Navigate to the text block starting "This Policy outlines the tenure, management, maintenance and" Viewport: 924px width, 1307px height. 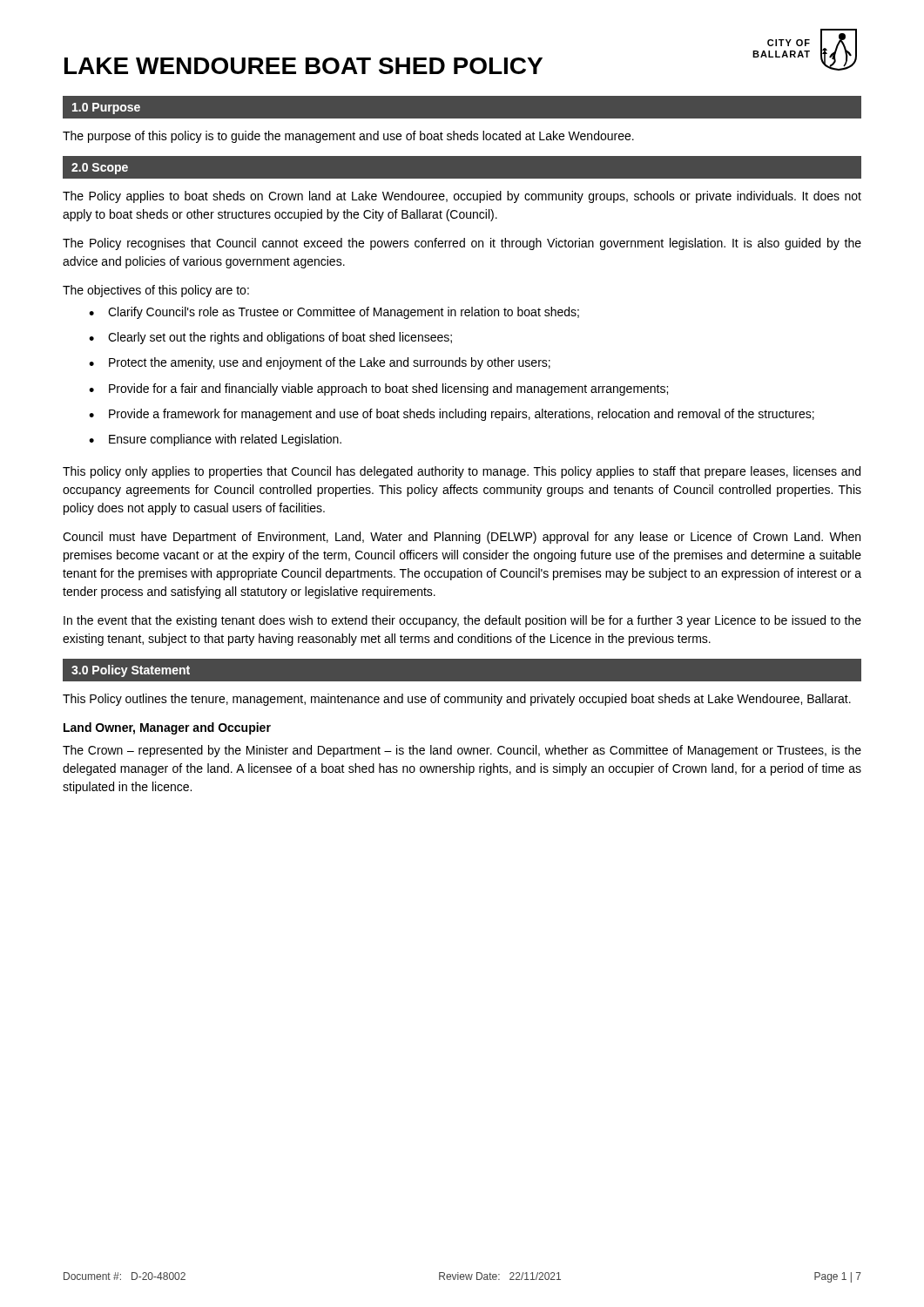click(x=457, y=699)
